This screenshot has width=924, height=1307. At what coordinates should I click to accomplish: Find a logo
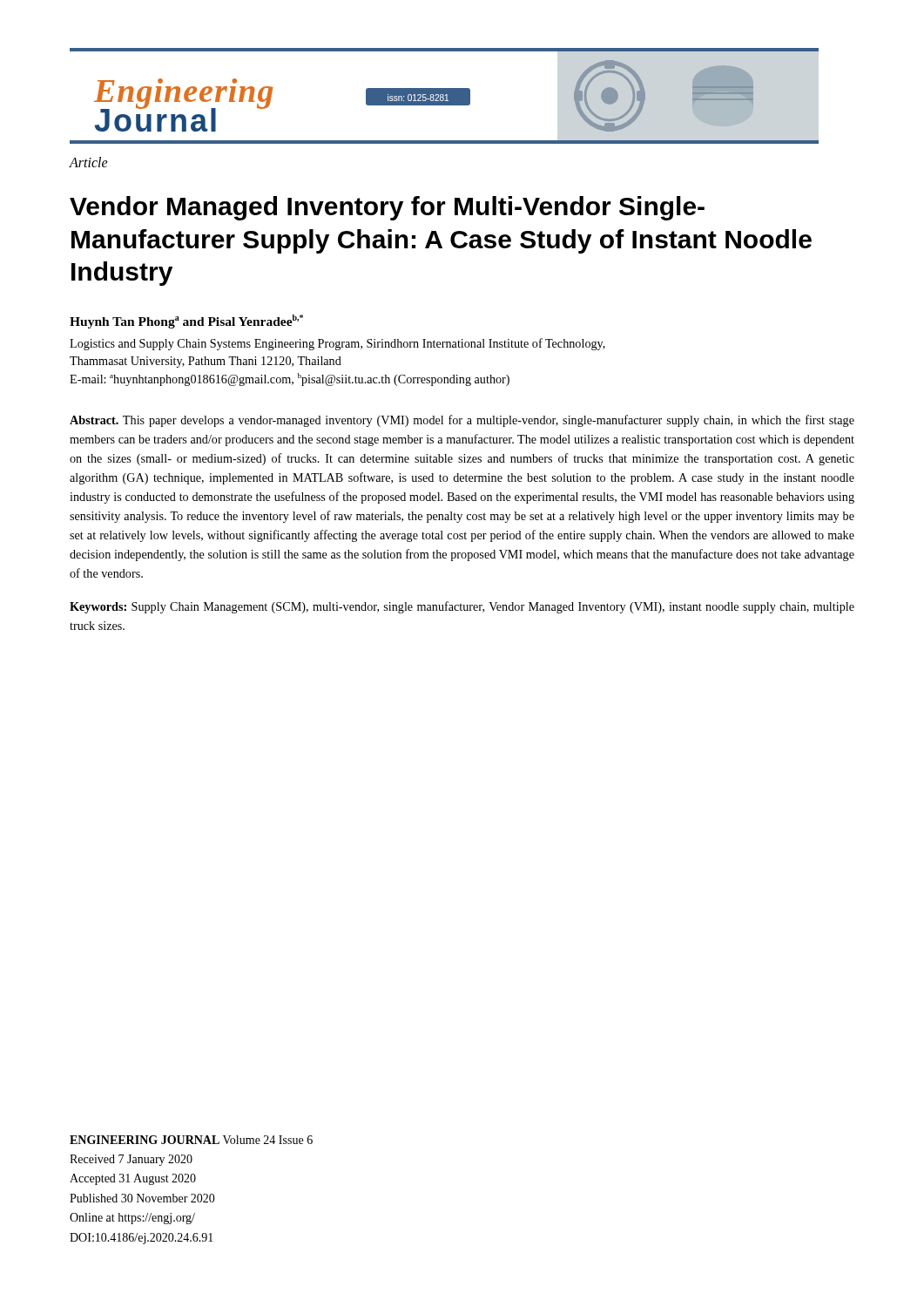point(444,96)
